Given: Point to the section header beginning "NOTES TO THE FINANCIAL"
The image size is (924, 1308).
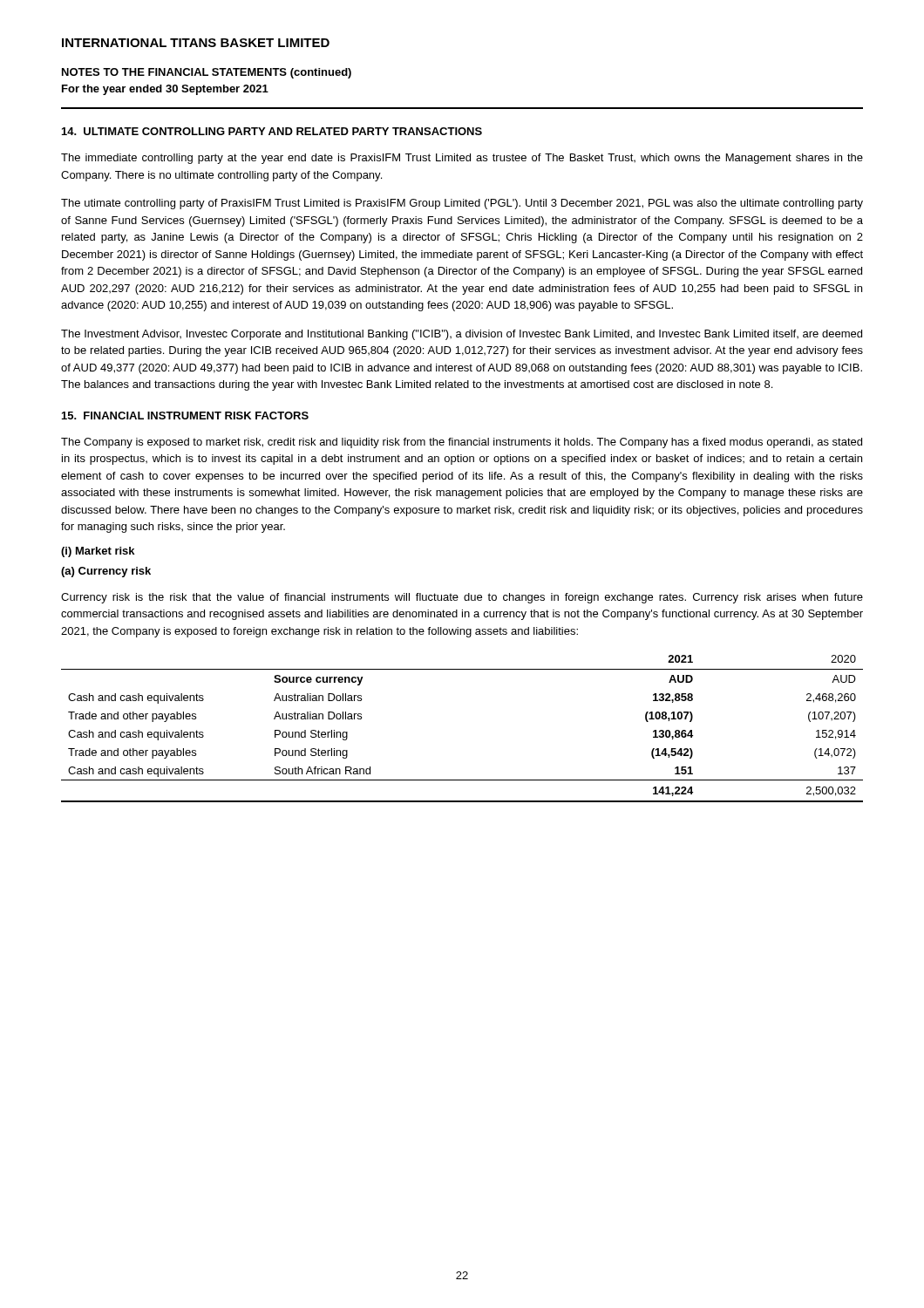Looking at the screenshot, I should [x=207, y=73].
